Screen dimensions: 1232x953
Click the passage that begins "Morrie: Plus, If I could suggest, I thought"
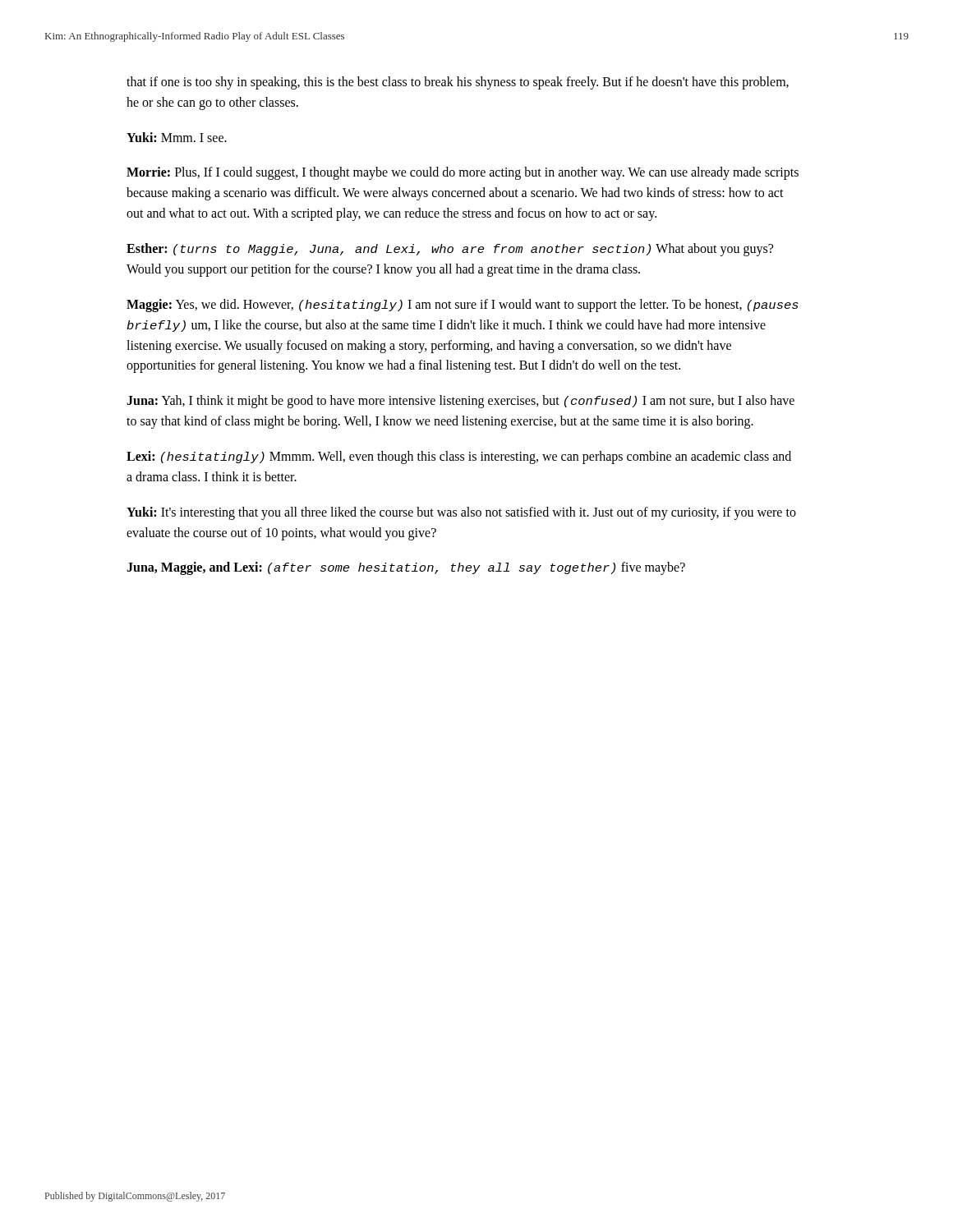point(463,194)
